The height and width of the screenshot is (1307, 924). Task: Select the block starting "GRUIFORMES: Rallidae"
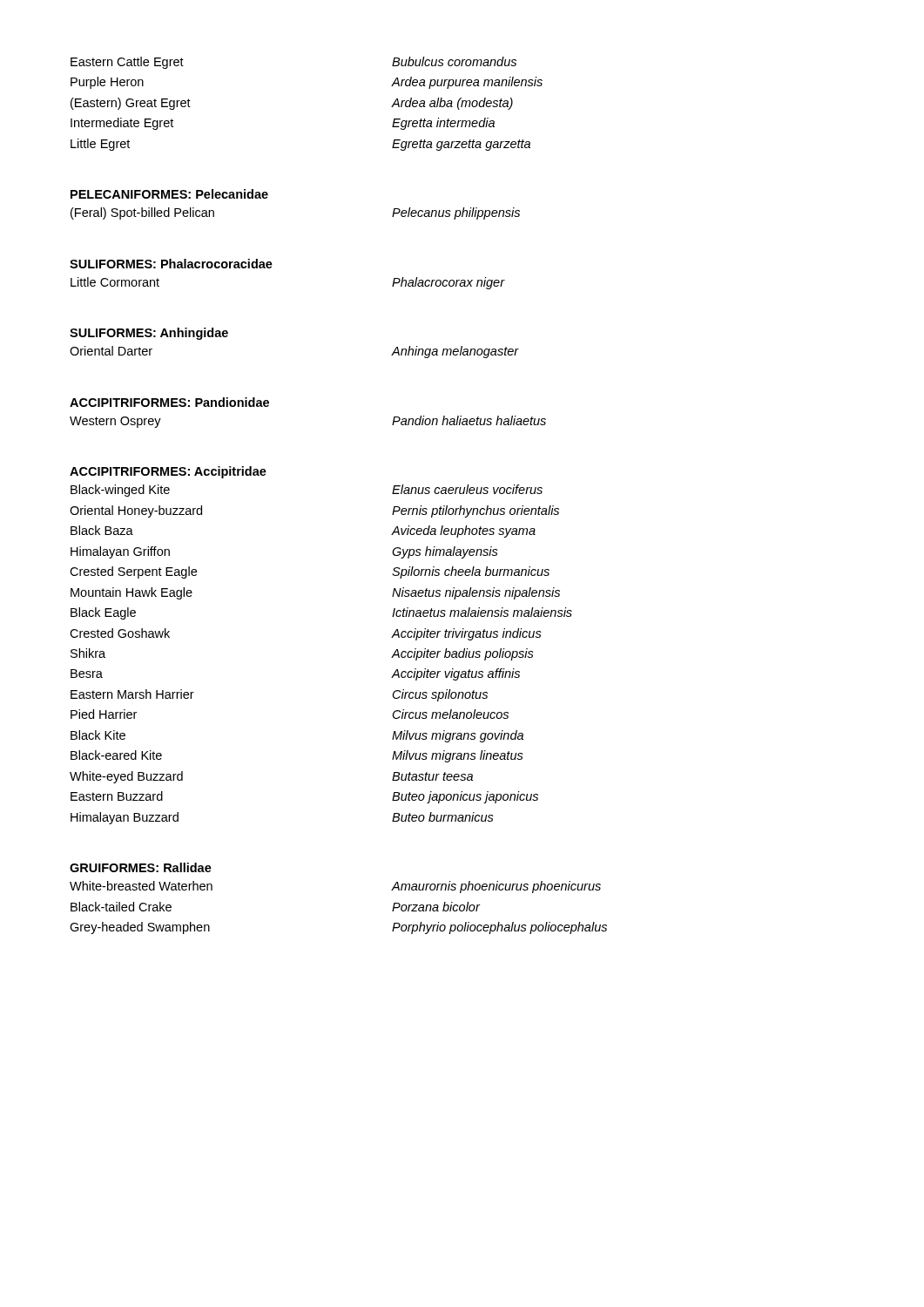click(x=141, y=868)
